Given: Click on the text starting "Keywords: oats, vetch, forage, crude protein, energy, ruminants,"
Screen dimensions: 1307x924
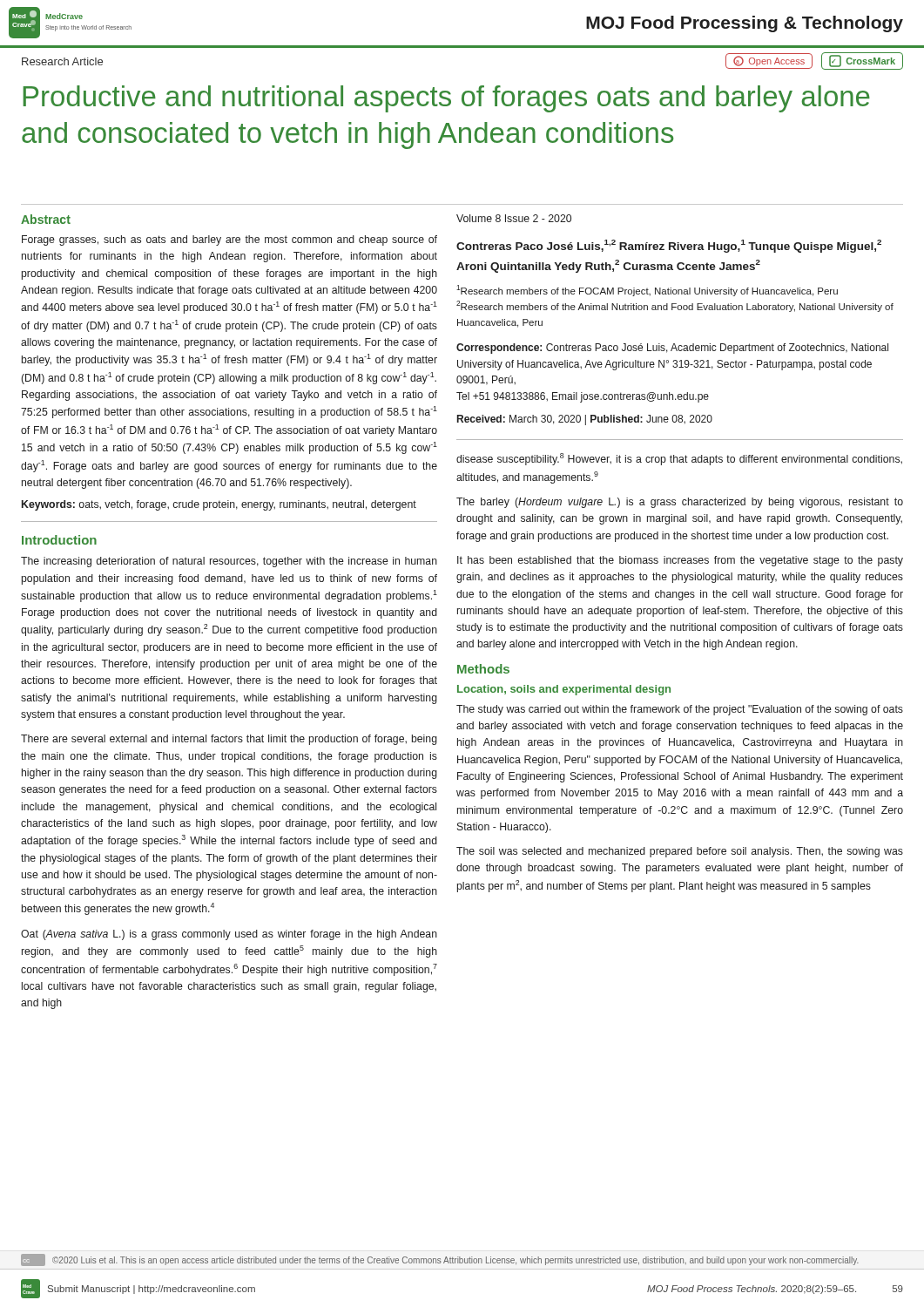Looking at the screenshot, I should tap(218, 505).
